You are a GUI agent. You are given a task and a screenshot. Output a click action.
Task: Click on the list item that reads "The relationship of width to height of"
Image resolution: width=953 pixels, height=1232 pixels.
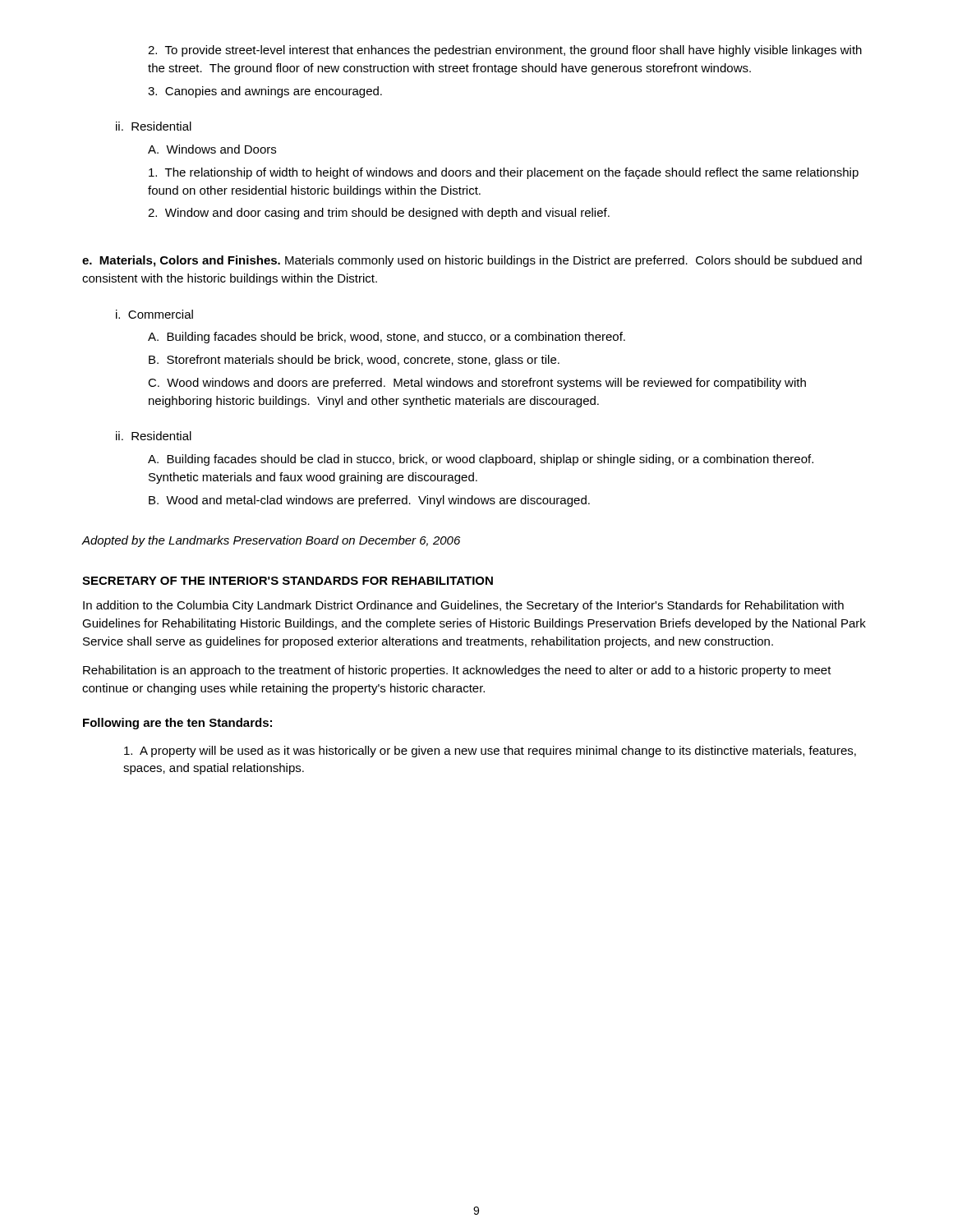coord(503,181)
